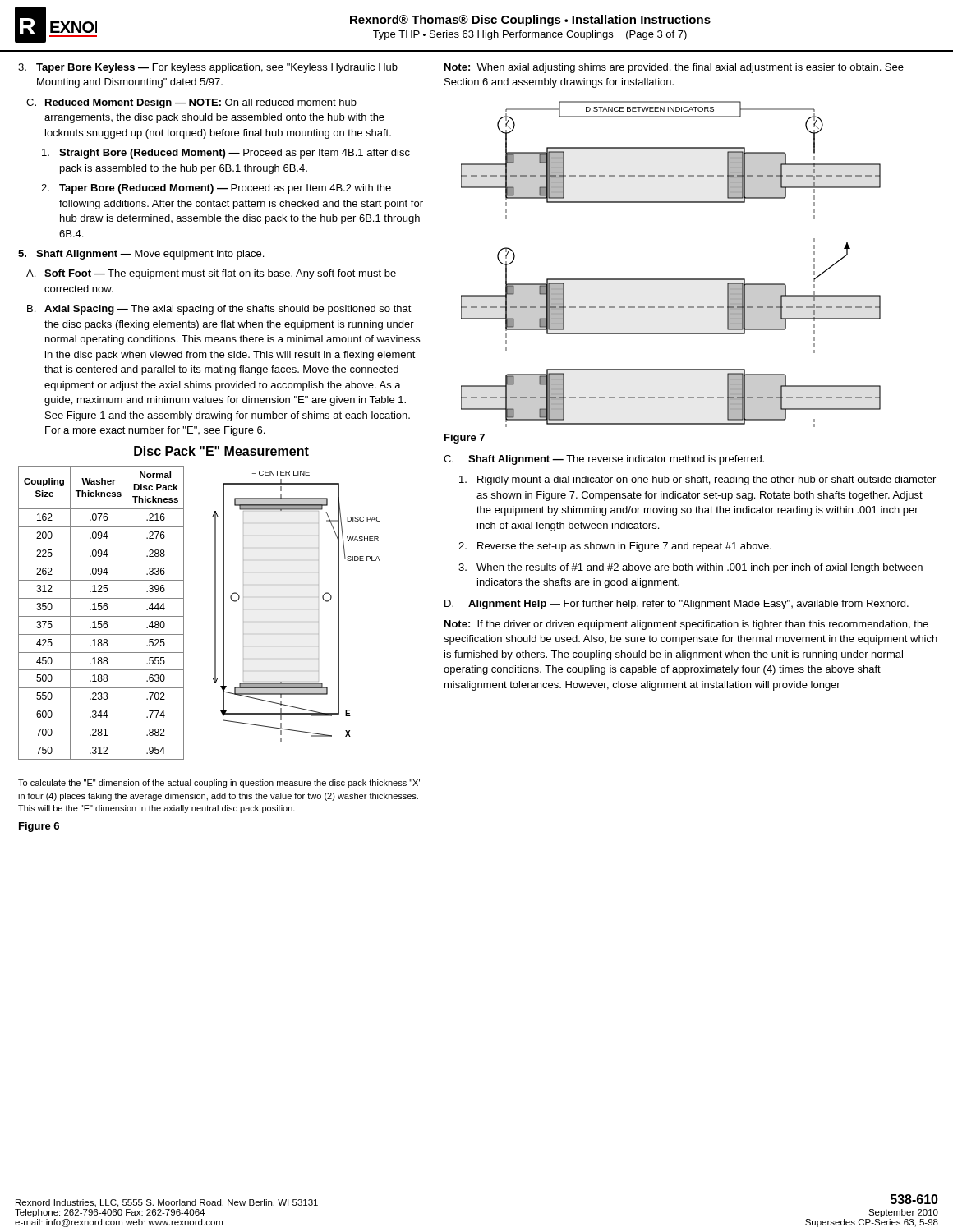
Task: Find the region starting "C. Shaft Alignment — The reverse"
Action: (604, 459)
